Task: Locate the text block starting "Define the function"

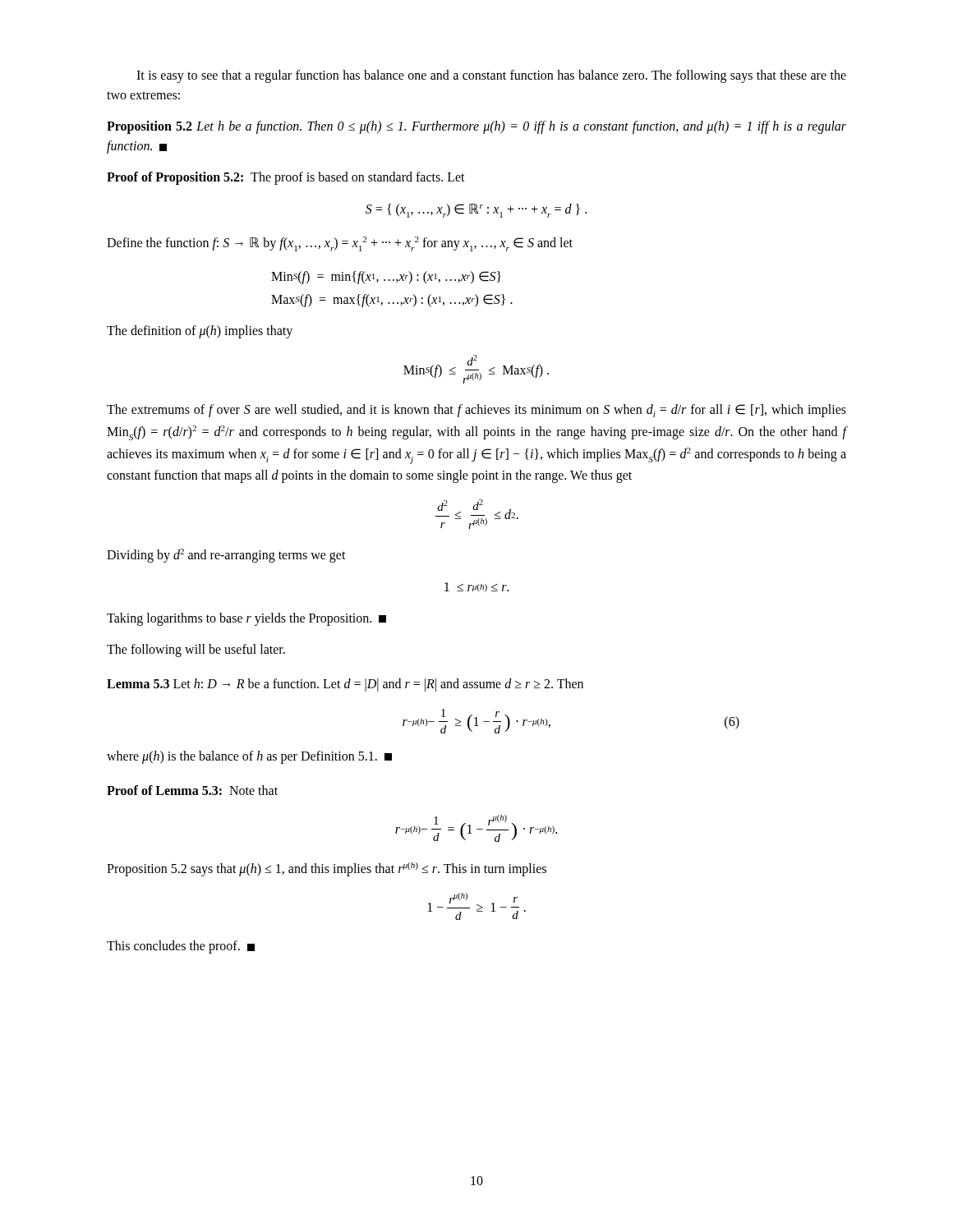Action: point(340,244)
